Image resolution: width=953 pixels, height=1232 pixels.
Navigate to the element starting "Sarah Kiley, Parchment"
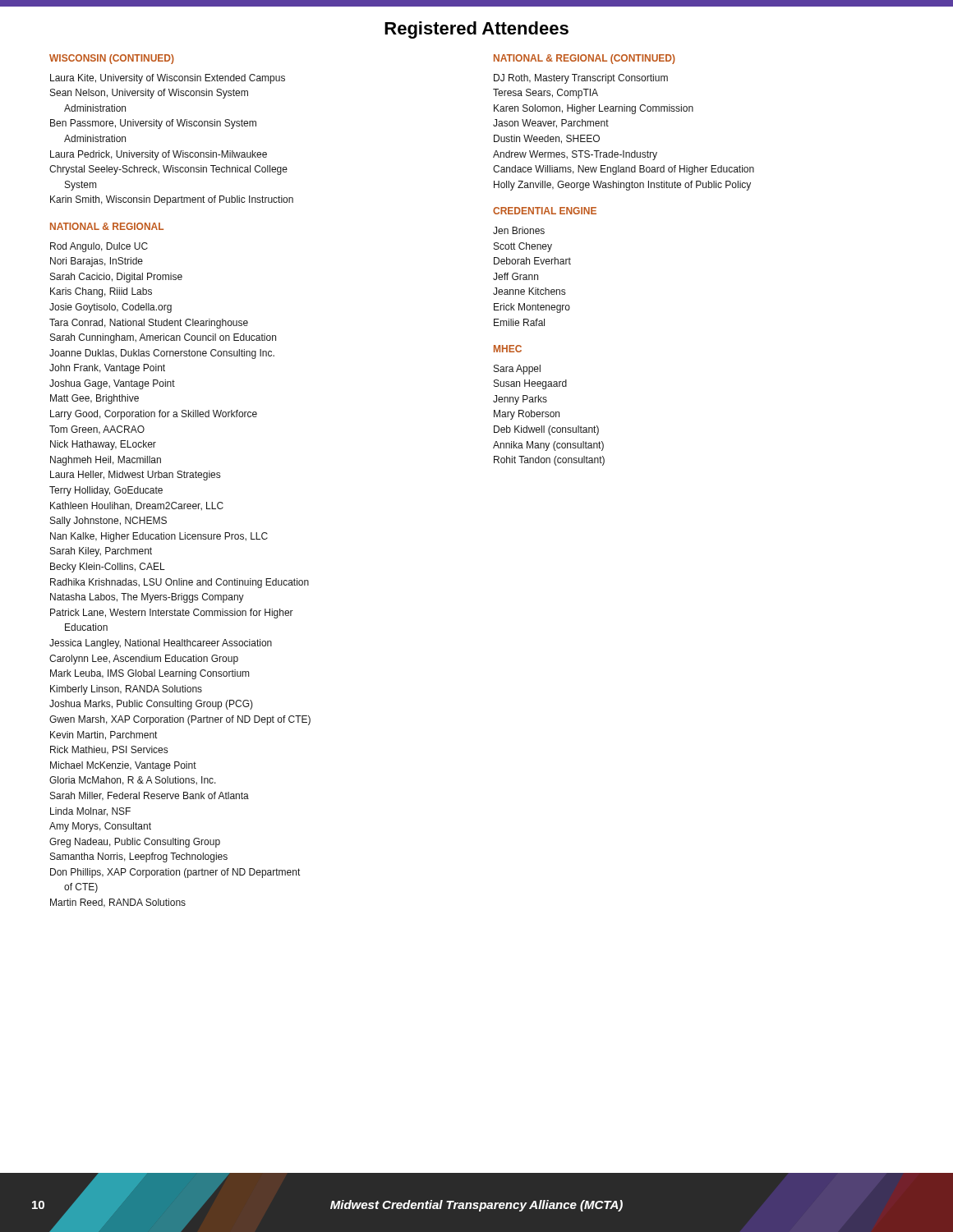tap(101, 551)
